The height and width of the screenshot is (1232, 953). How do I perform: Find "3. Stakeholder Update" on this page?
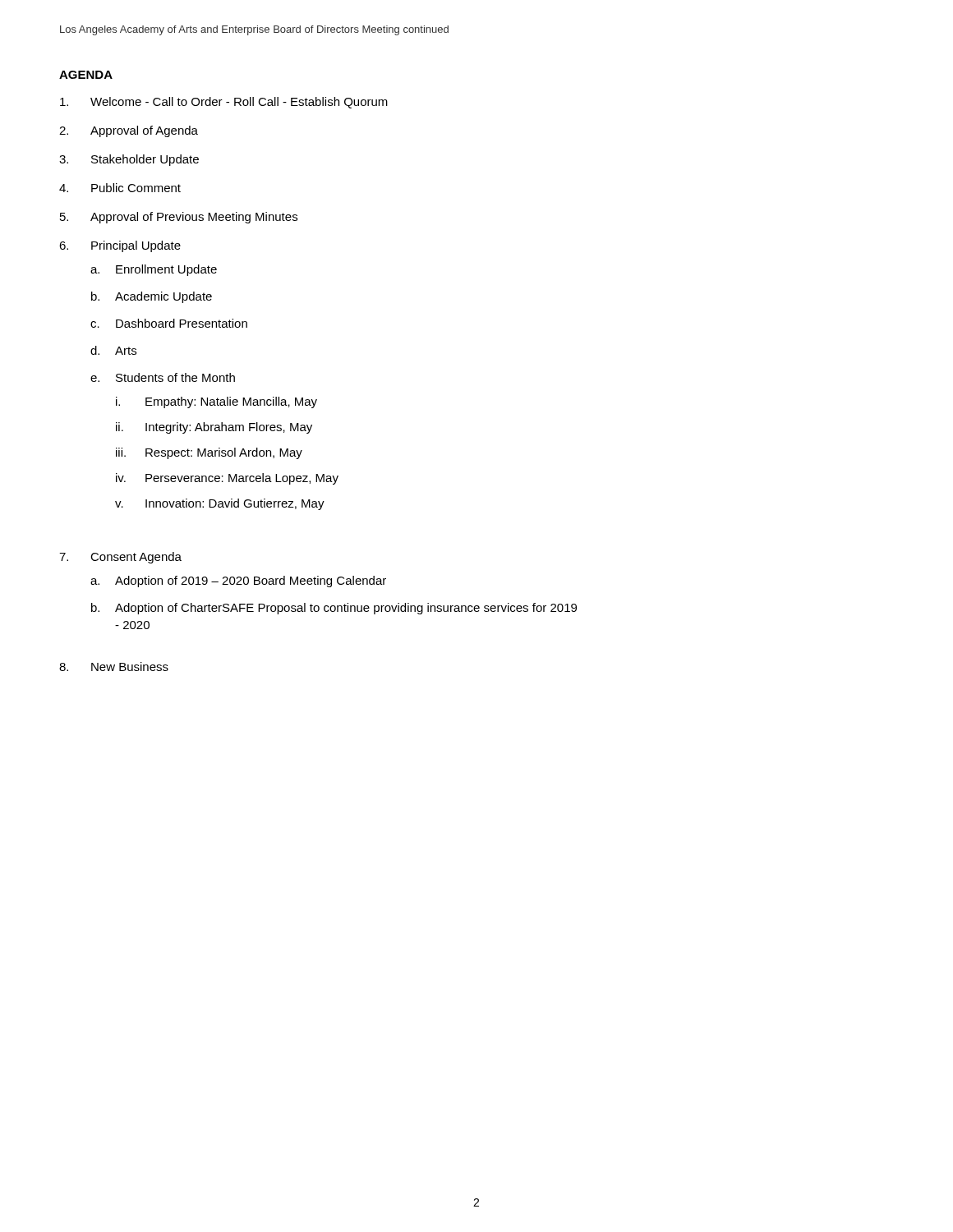click(x=129, y=159)
